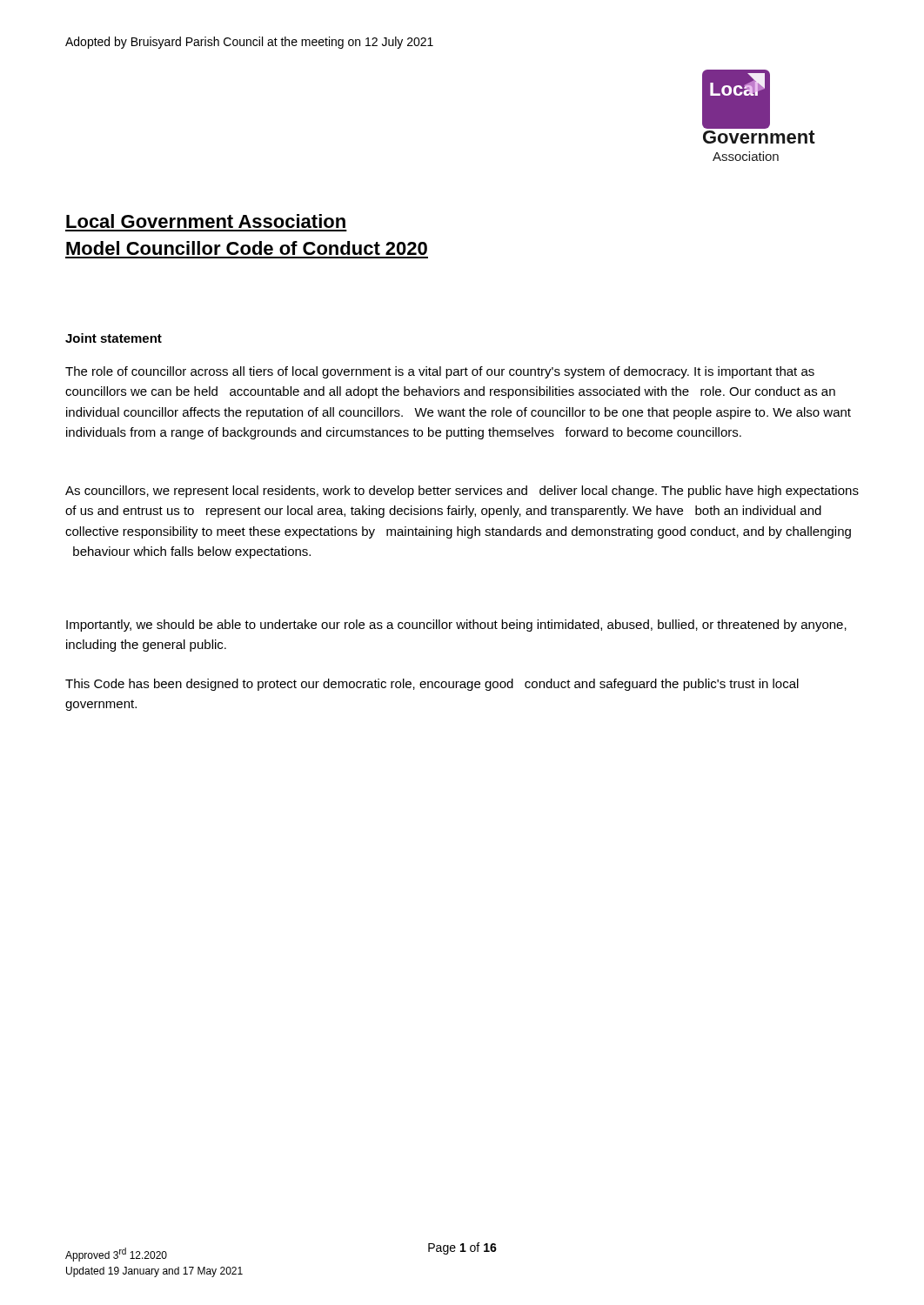Find the block starting "Joint statement"
Viewport: 924px width, 1305px height.
(113, 338)
